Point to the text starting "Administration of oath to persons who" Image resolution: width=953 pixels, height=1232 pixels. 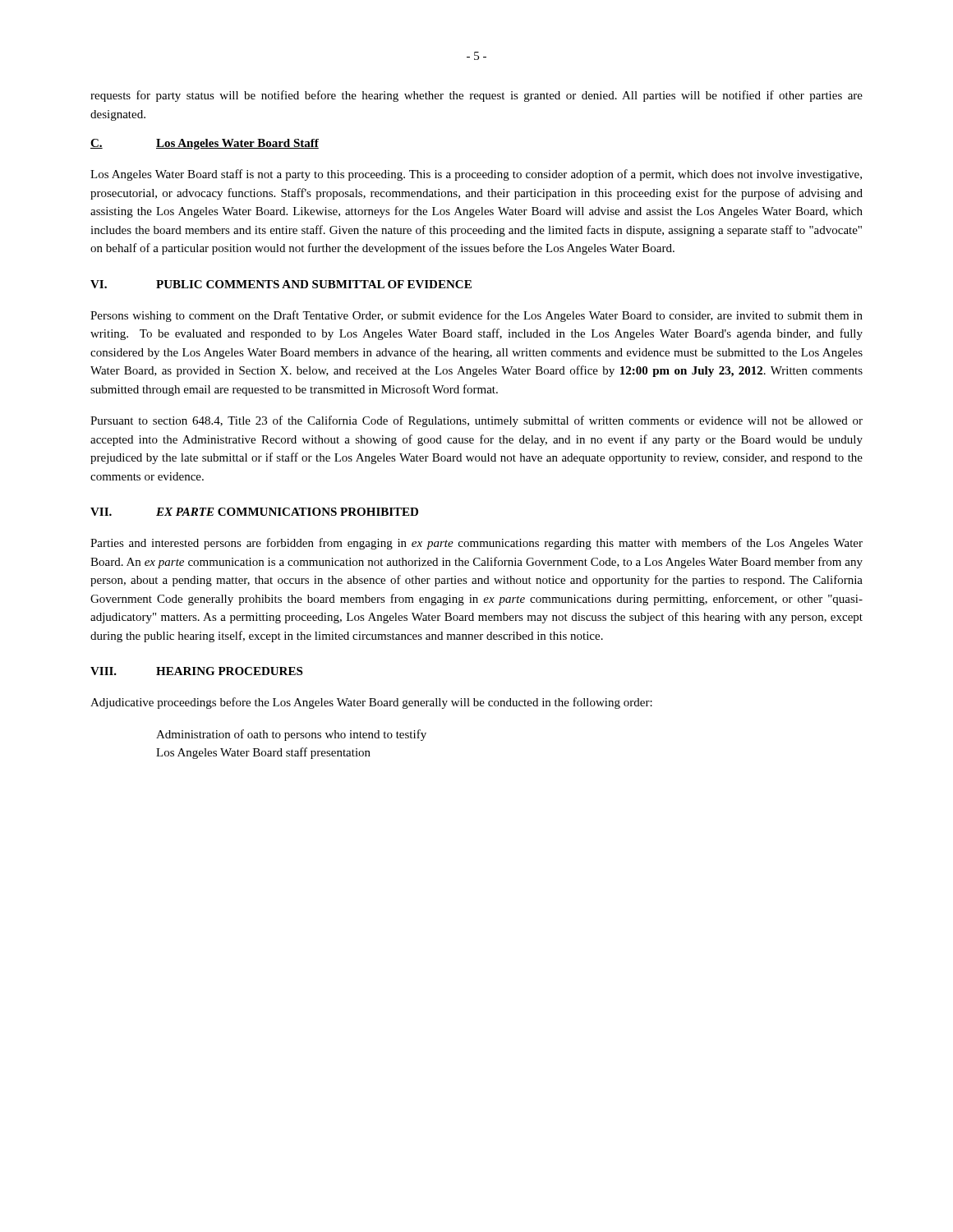(291, 734)
